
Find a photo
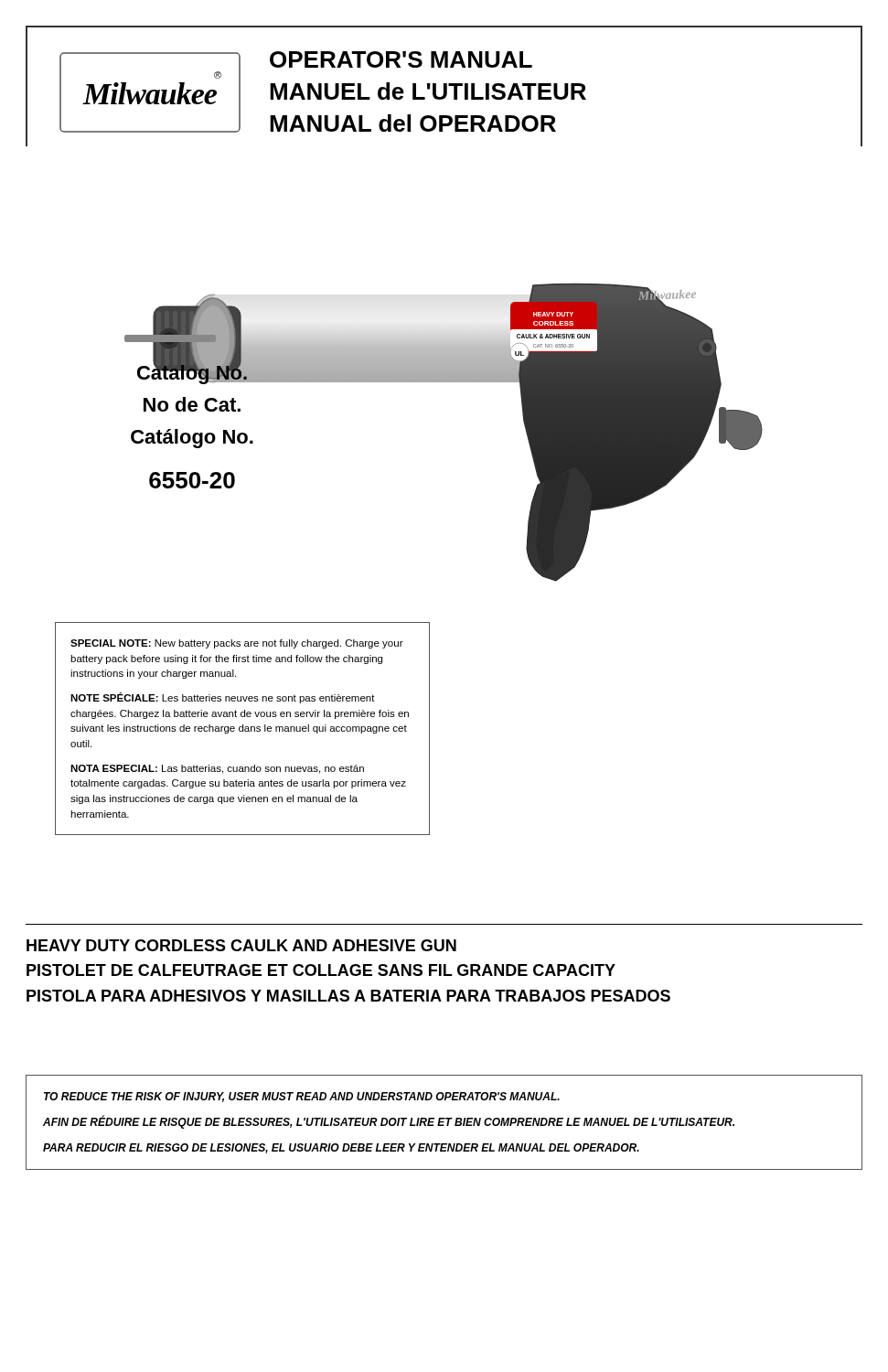click(444, 375)
